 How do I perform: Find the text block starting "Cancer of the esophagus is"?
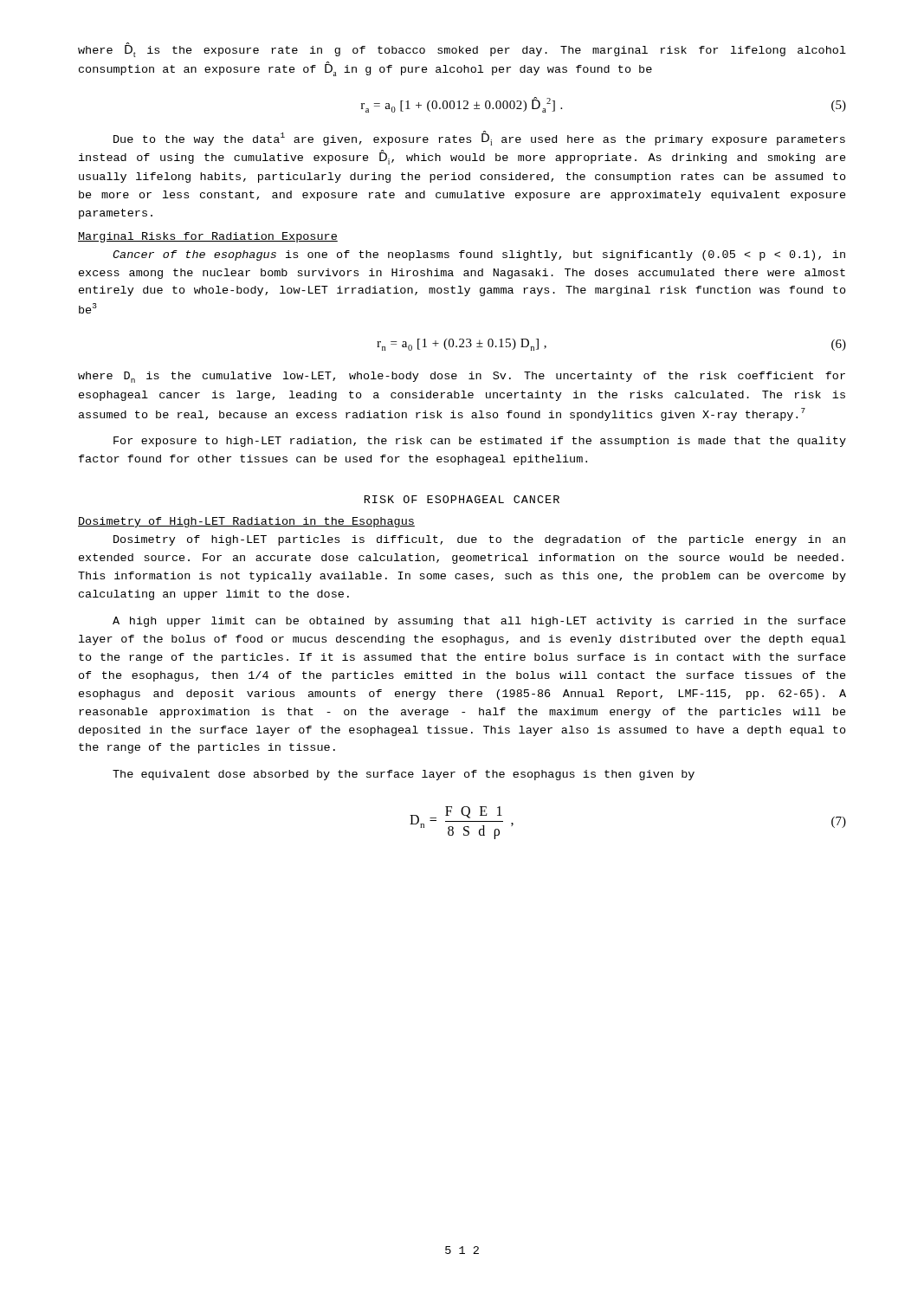click(x=462, y=283)
